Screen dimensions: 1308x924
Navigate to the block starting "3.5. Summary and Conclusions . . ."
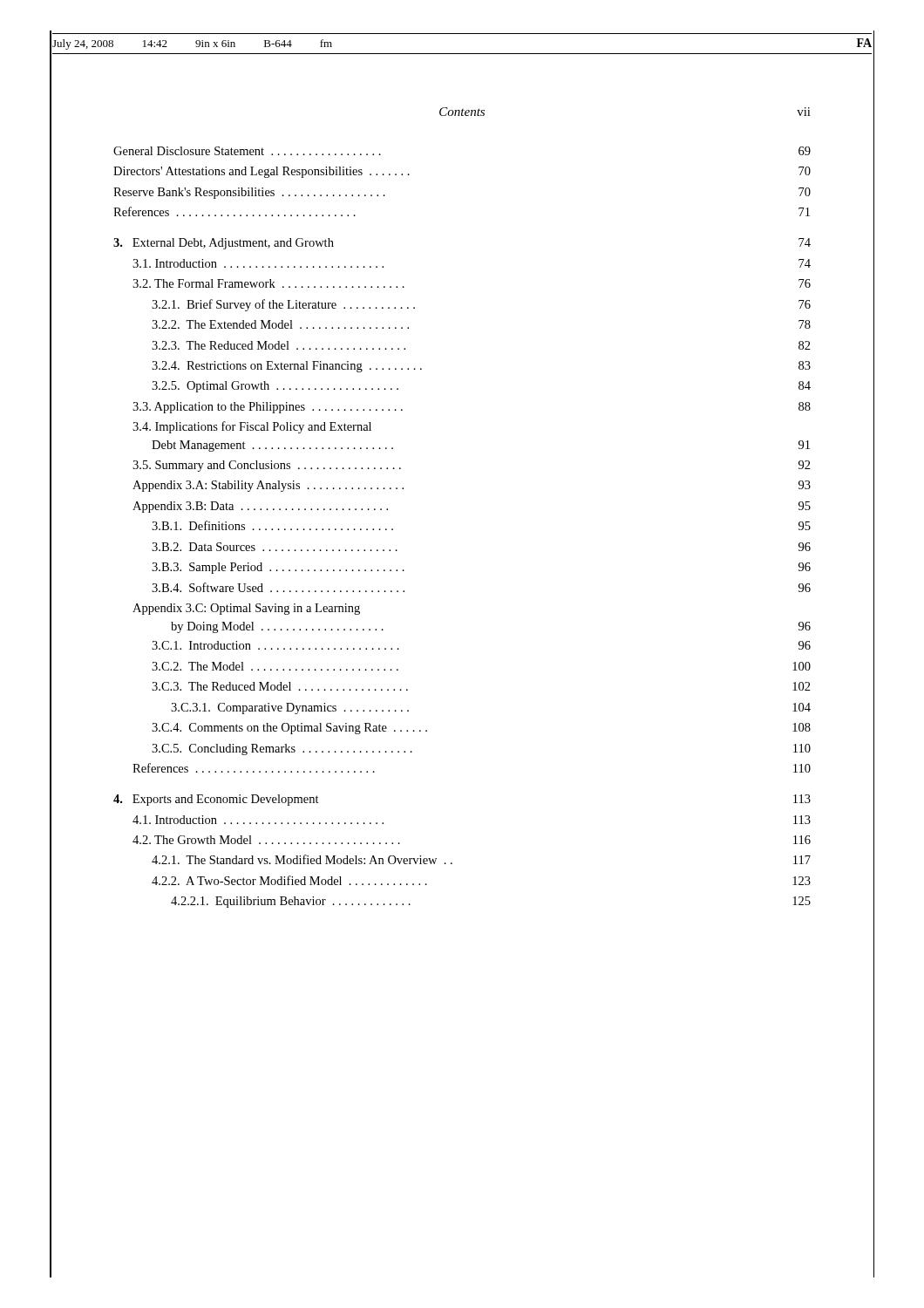pos(217,466)
